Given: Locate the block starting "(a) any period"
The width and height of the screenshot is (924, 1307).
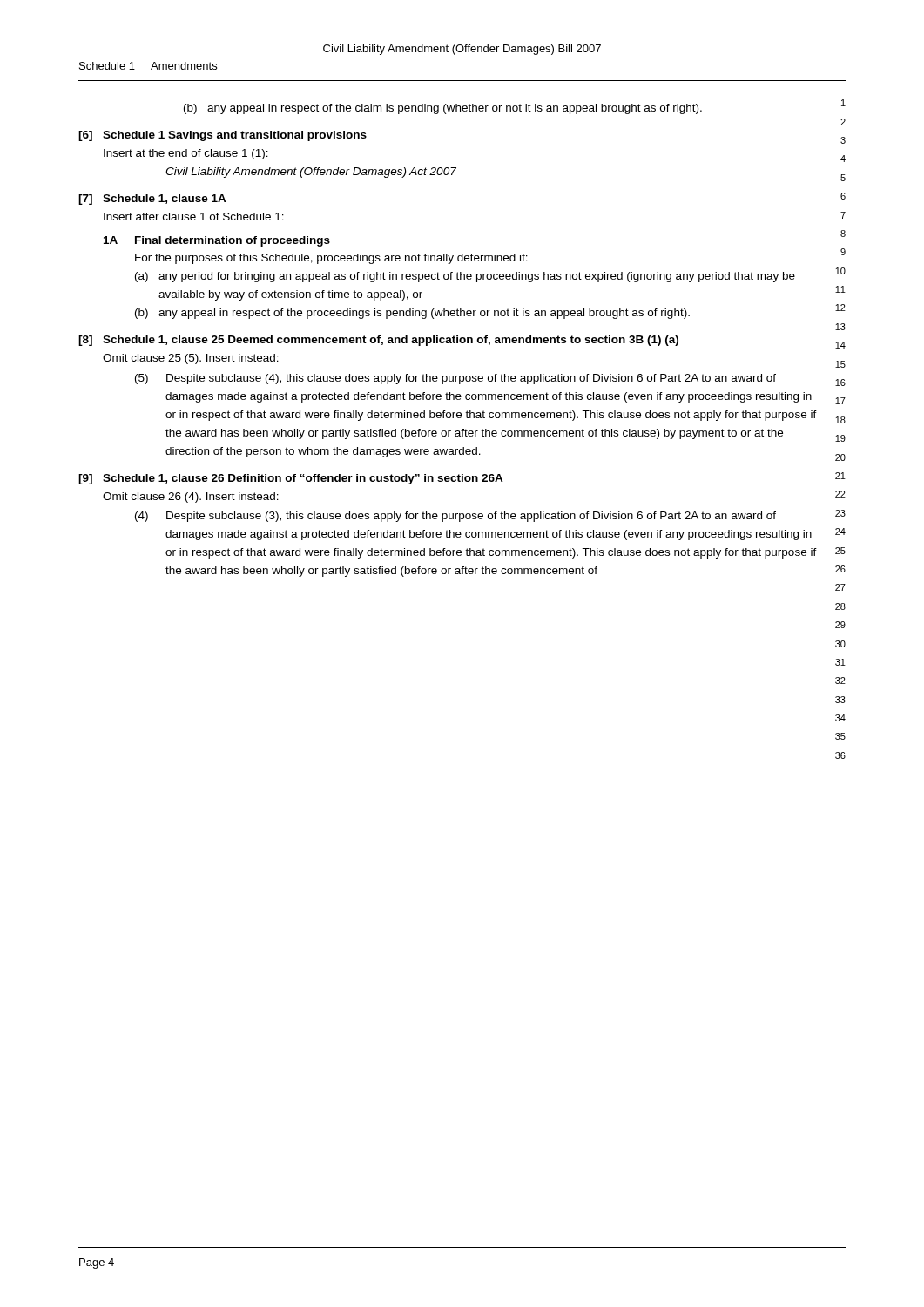Looking at the screenshot, I should 449,286.
